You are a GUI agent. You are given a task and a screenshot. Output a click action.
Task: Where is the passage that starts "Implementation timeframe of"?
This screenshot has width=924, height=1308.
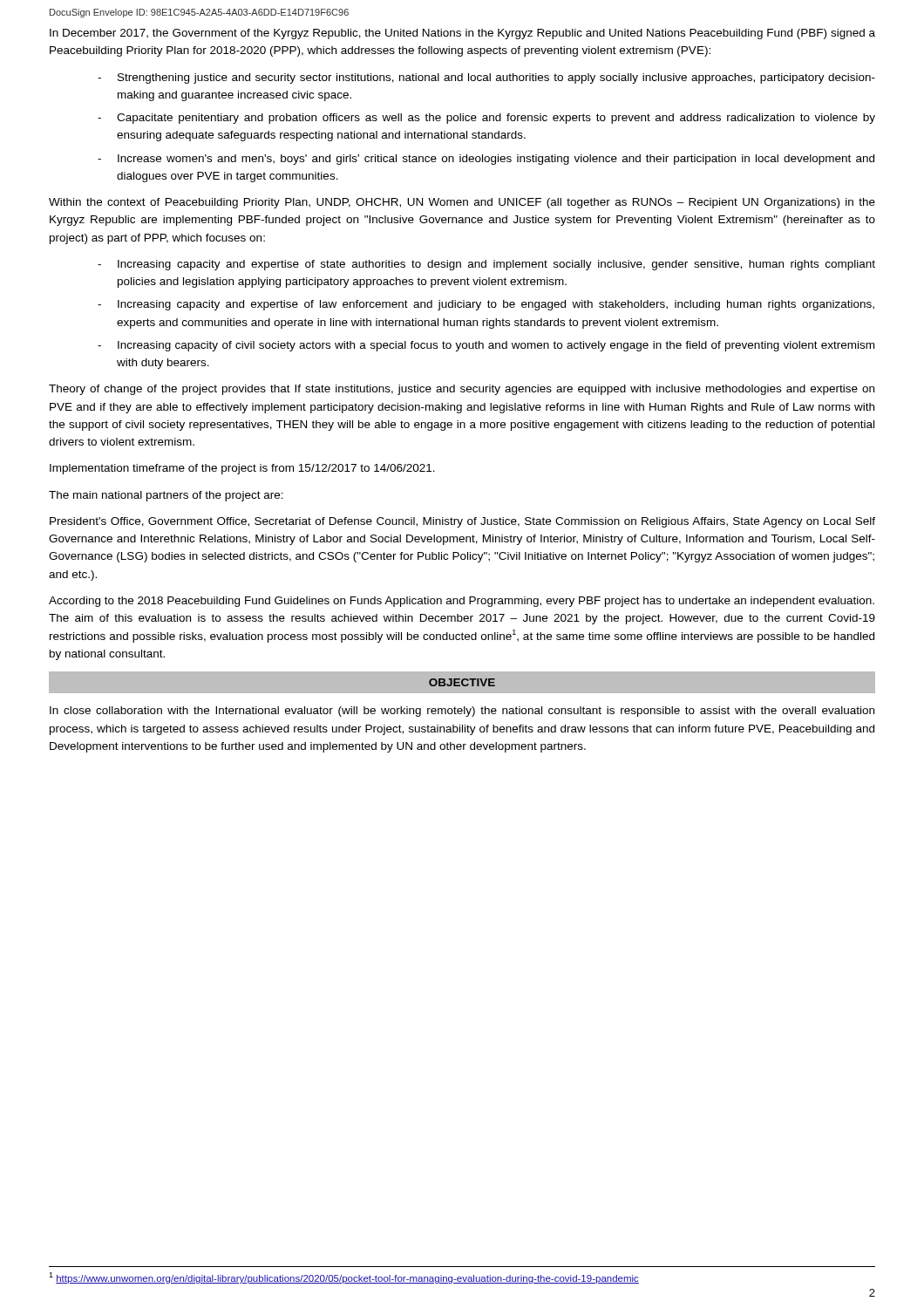pos(242,468)
